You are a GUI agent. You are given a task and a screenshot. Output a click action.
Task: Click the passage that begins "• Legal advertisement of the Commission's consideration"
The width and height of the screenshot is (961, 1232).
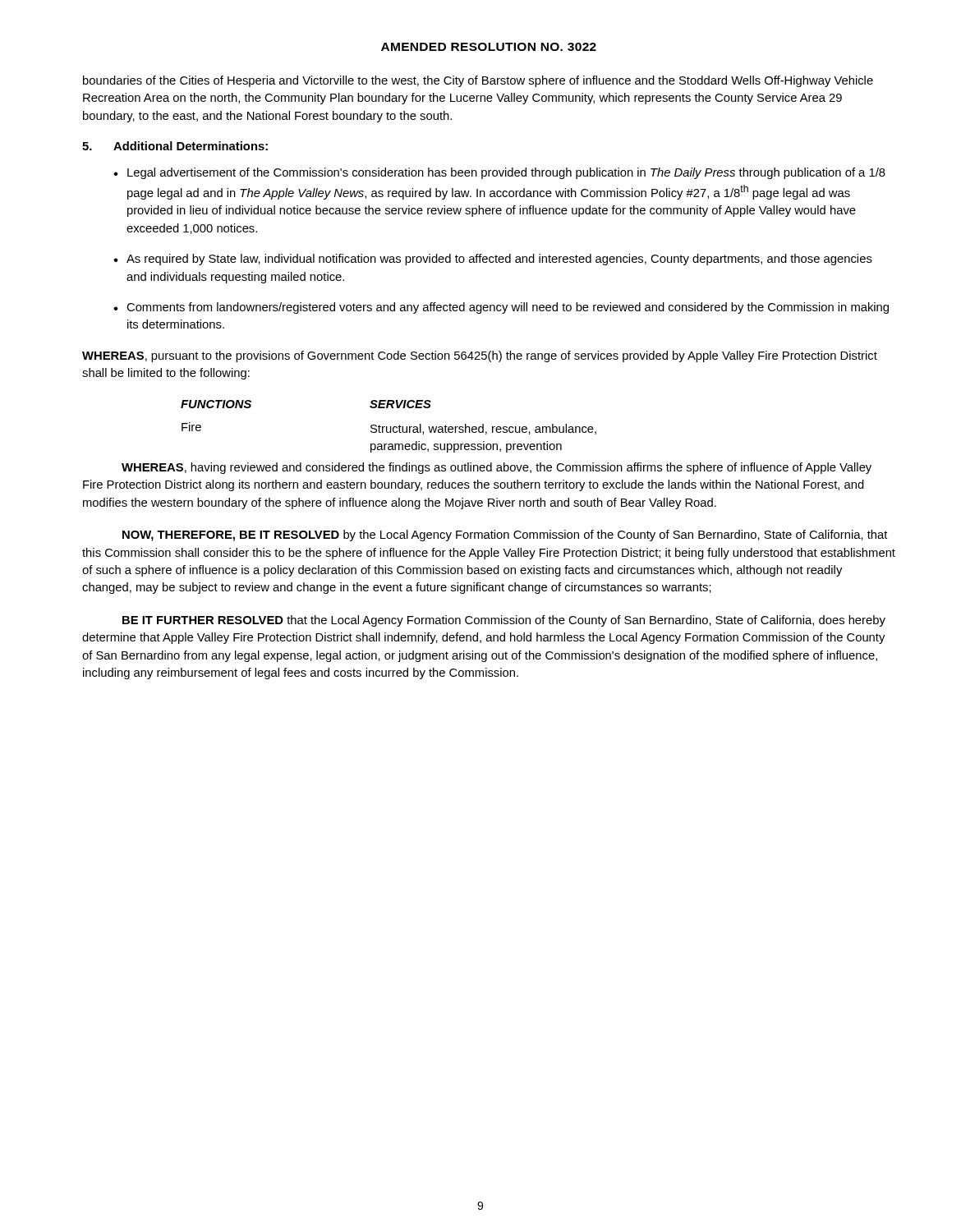click(504, 201)
